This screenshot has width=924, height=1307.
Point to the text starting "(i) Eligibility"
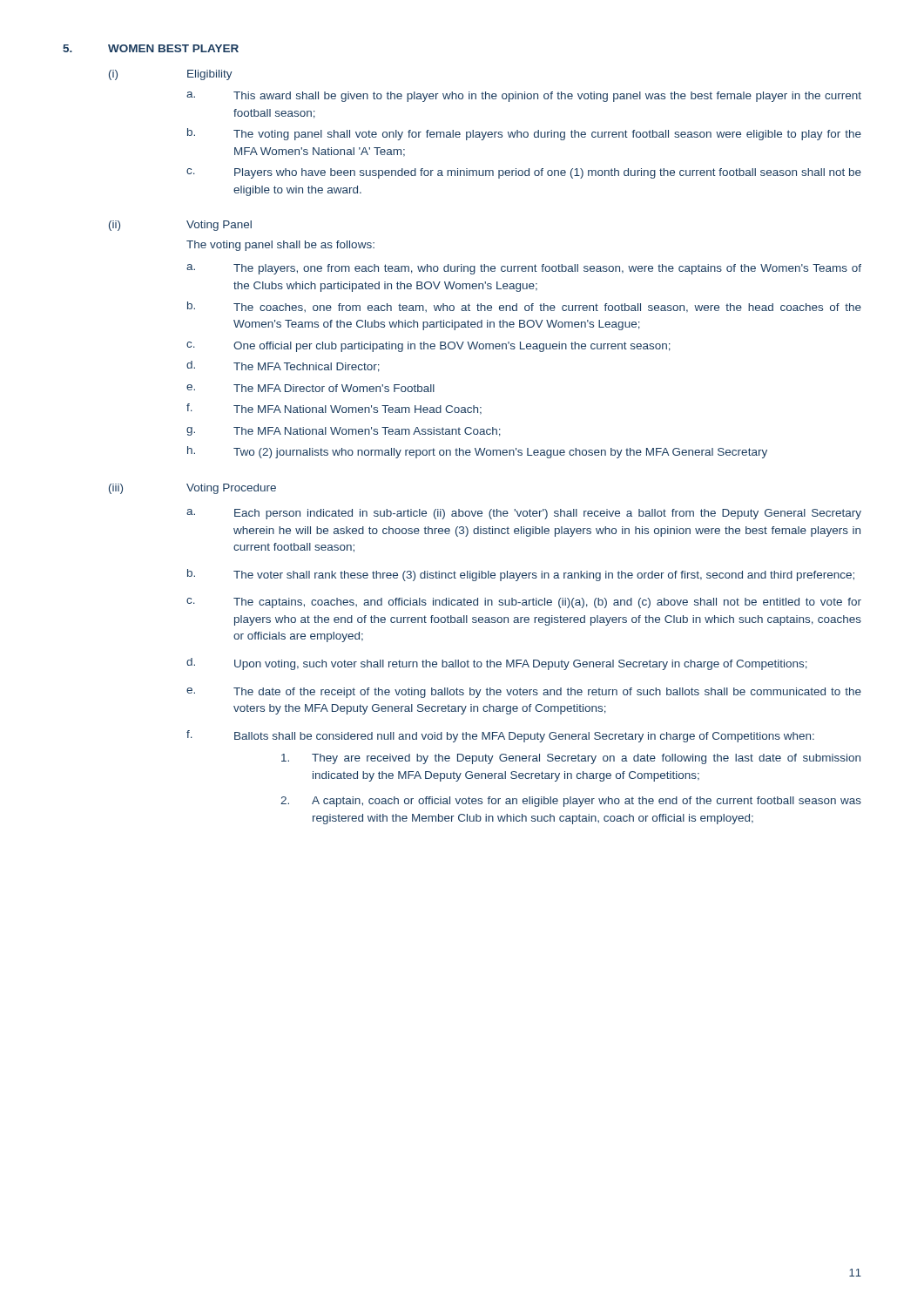(x=113, y=74)
